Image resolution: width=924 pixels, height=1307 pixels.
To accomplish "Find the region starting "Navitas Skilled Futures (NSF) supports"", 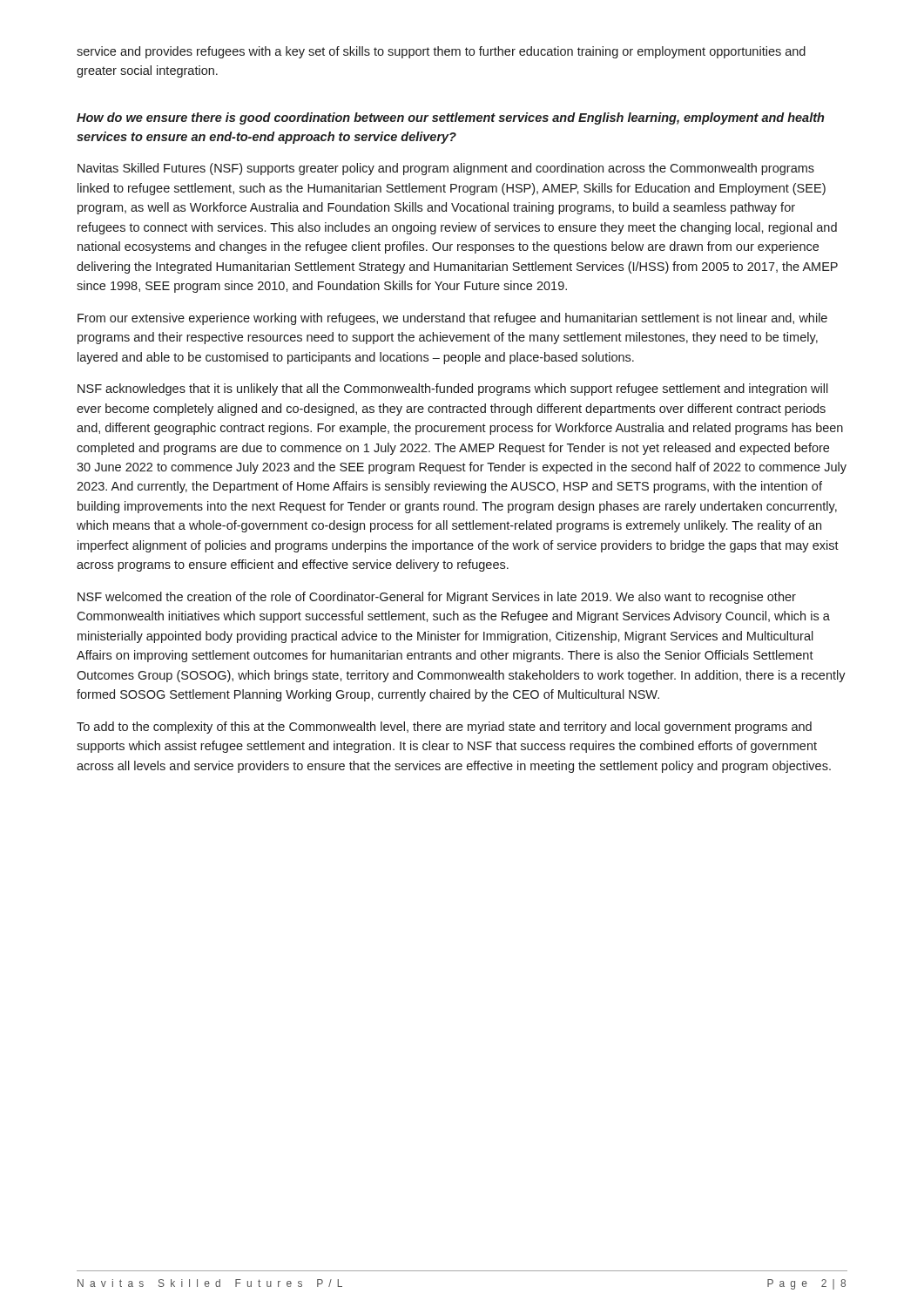I will [x=457, y=227].
